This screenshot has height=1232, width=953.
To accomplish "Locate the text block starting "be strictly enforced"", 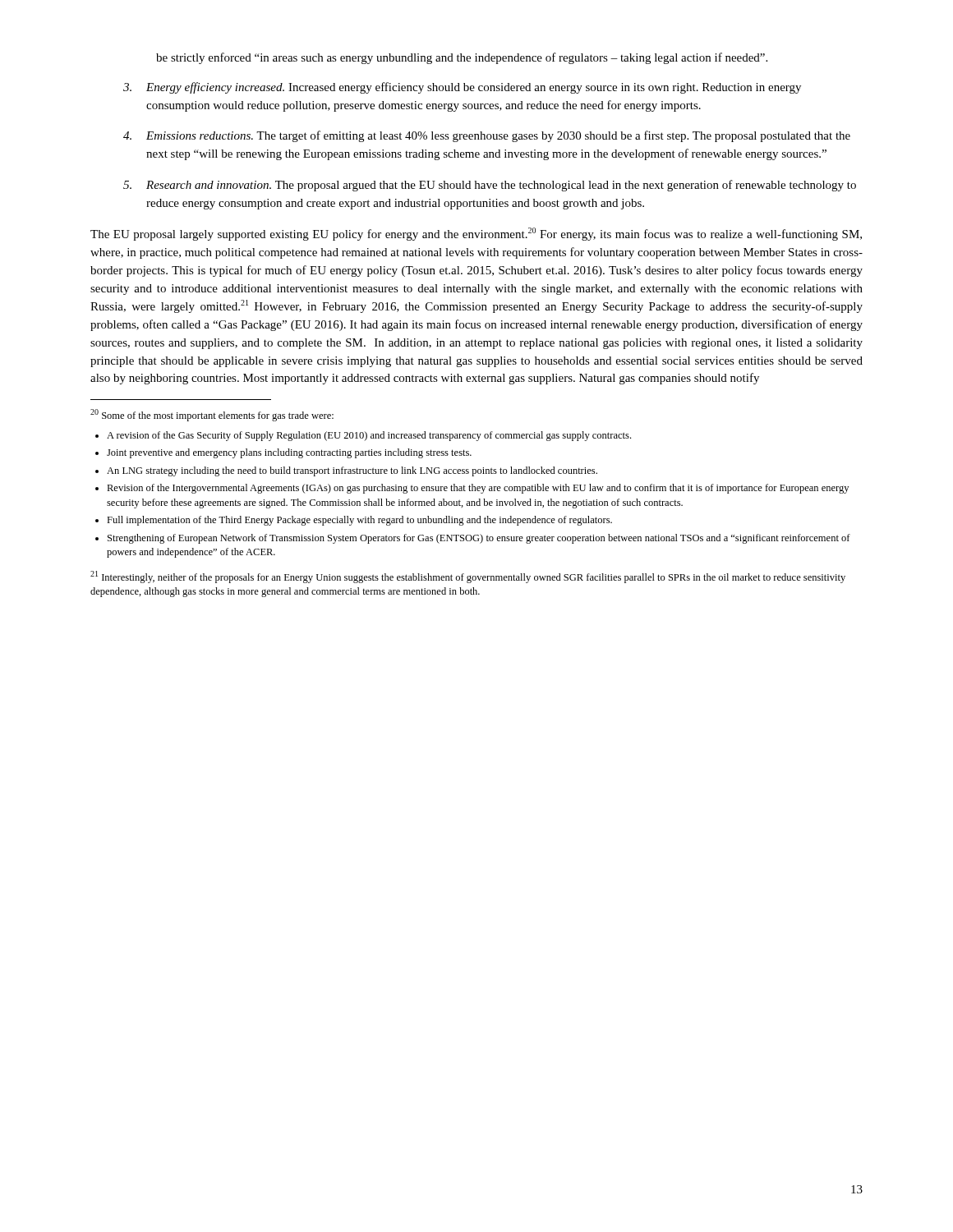I will pyautogui.click(x=462, y=57).
